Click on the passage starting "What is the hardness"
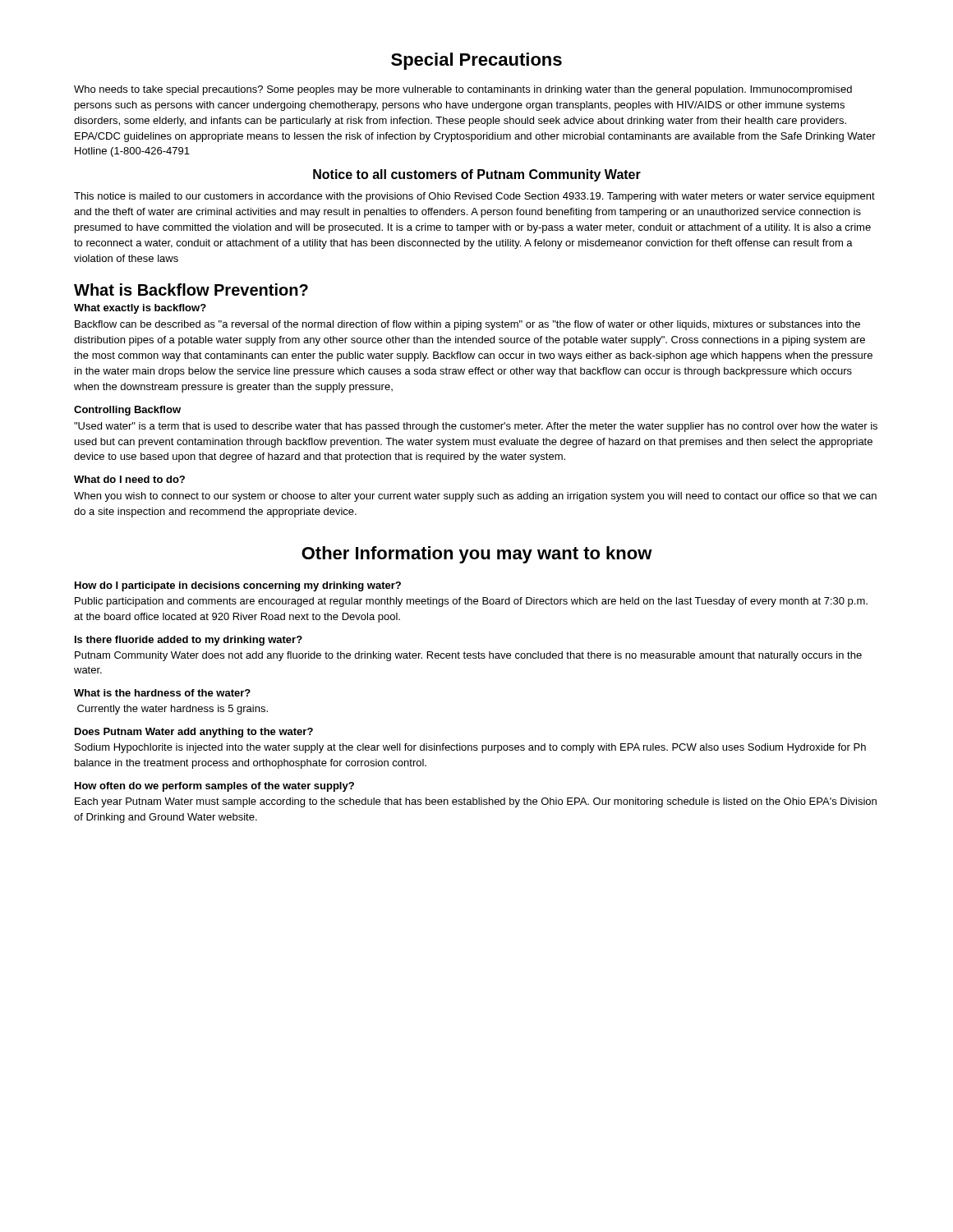The image size is (953, 1232). [162, 693]
